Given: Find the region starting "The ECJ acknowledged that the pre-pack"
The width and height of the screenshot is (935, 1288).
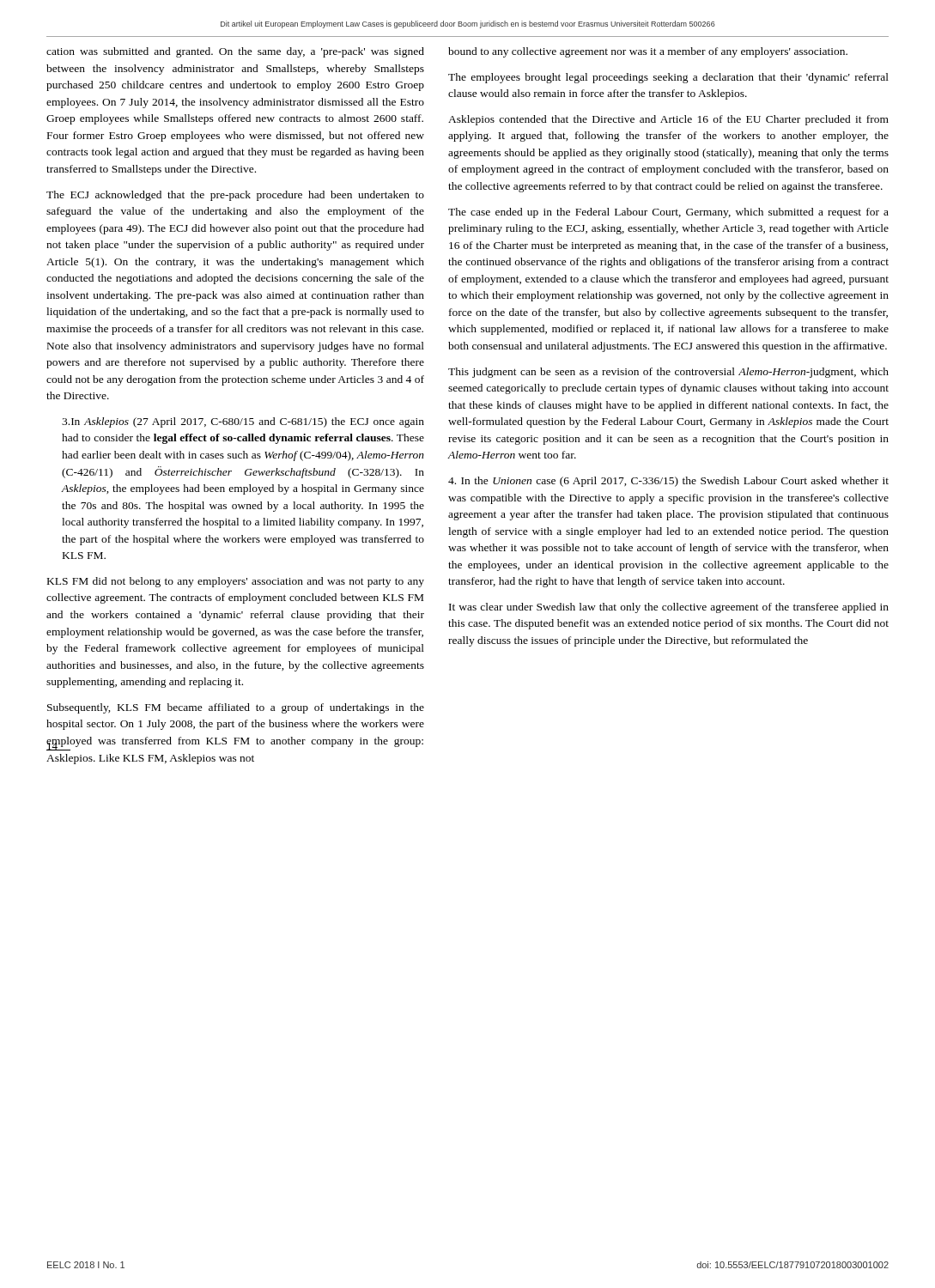Looking at the screenshot, I should coord(235,295).
